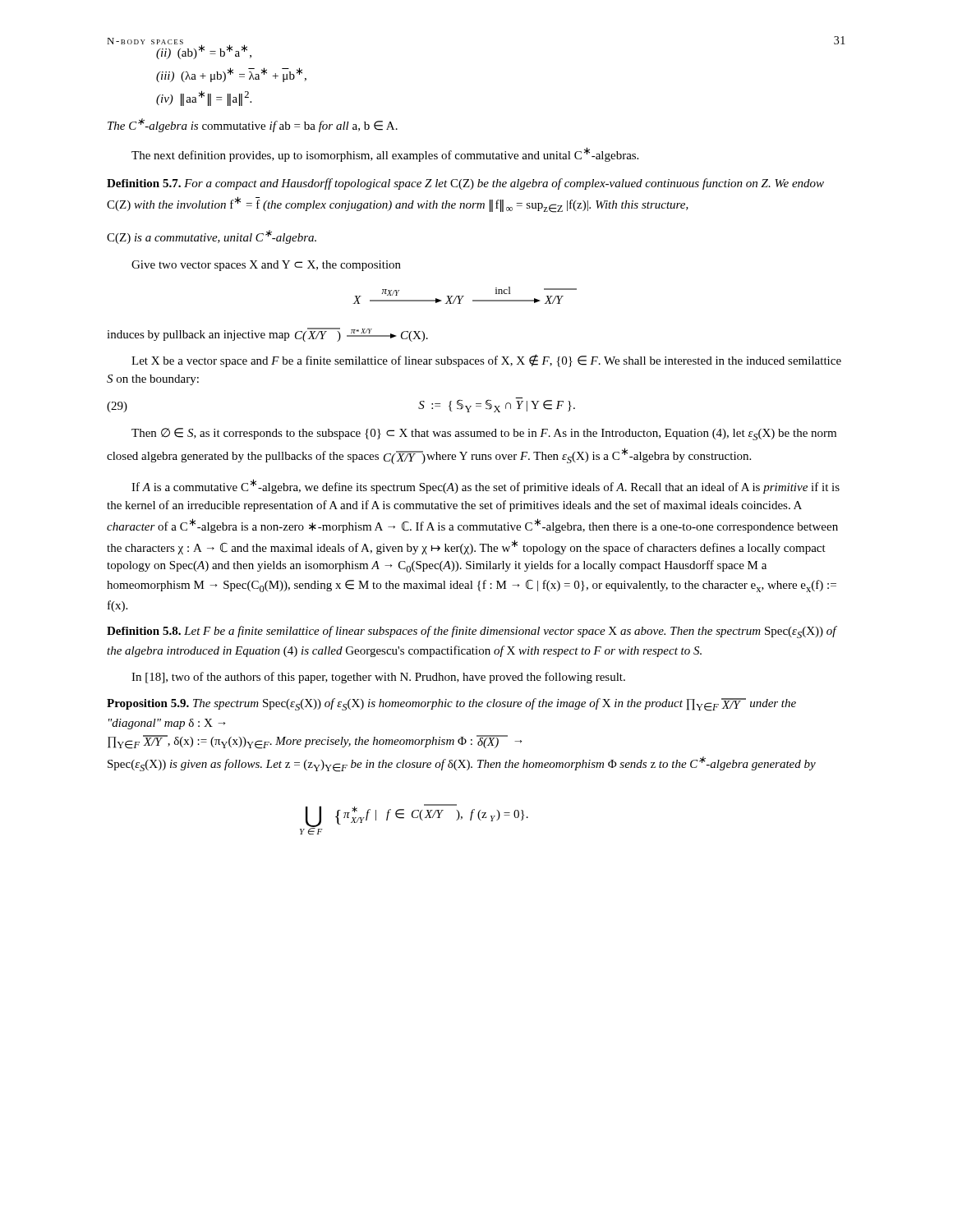Click the passage that begins "Proposition 5.9. The spectrum"
Screen dimensions: 1232x953
click(461, 735)
